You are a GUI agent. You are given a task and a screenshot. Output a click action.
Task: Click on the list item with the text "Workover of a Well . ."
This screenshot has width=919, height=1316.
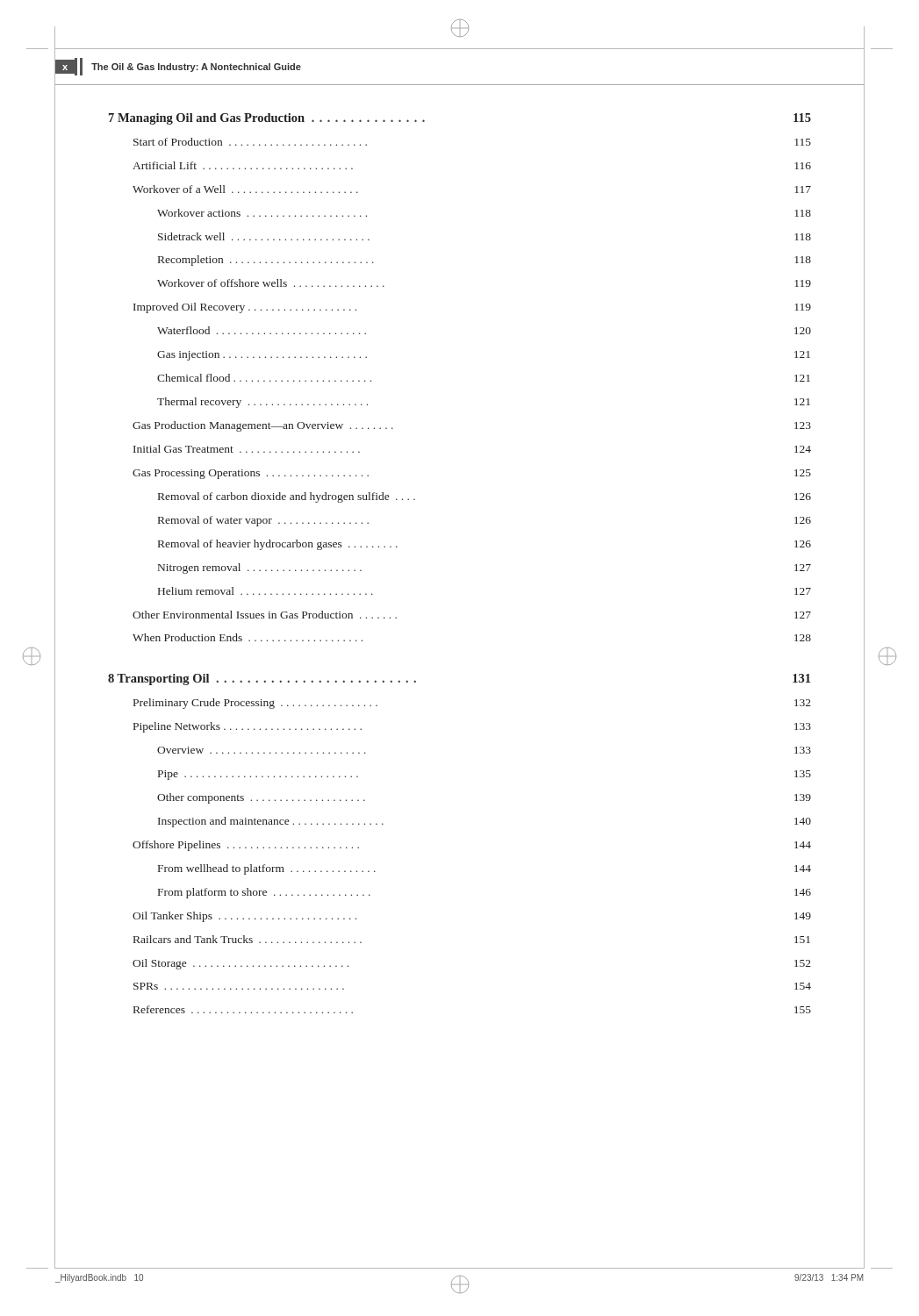178,189
